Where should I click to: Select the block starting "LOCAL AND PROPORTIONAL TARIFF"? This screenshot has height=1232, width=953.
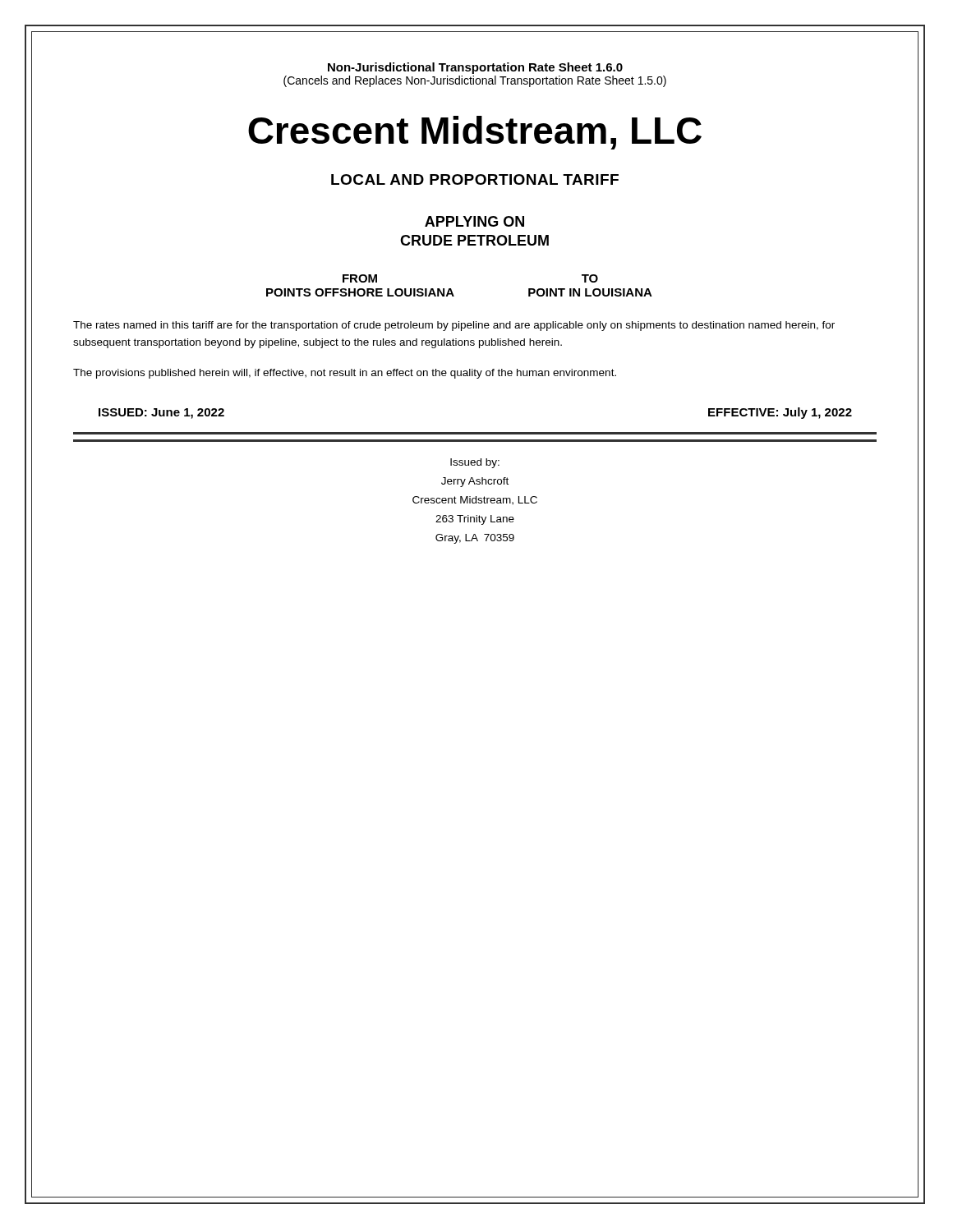tap(475, 180)
